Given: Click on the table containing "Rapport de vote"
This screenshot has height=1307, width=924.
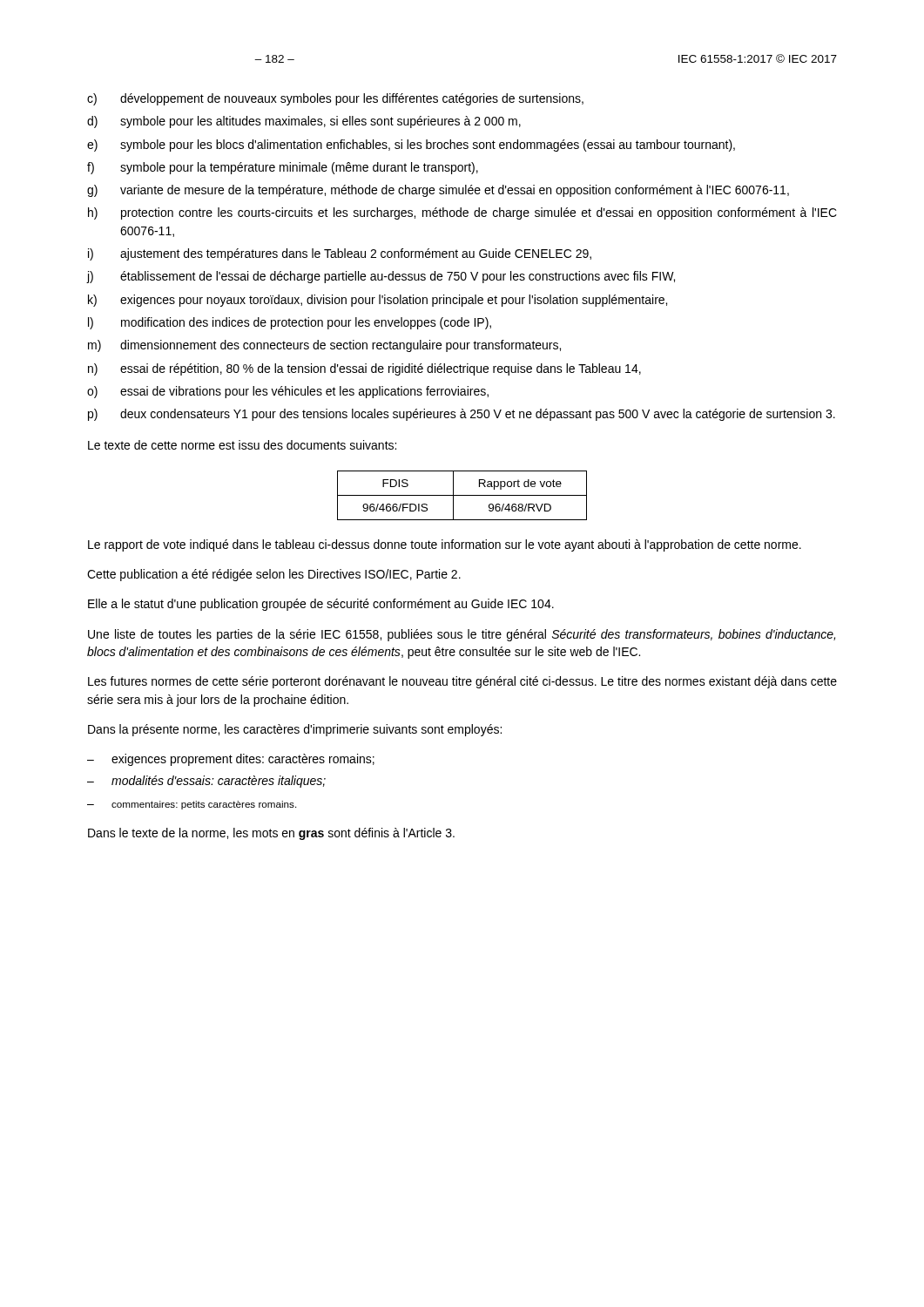Looking at the screenshot, I should (462, 495).
